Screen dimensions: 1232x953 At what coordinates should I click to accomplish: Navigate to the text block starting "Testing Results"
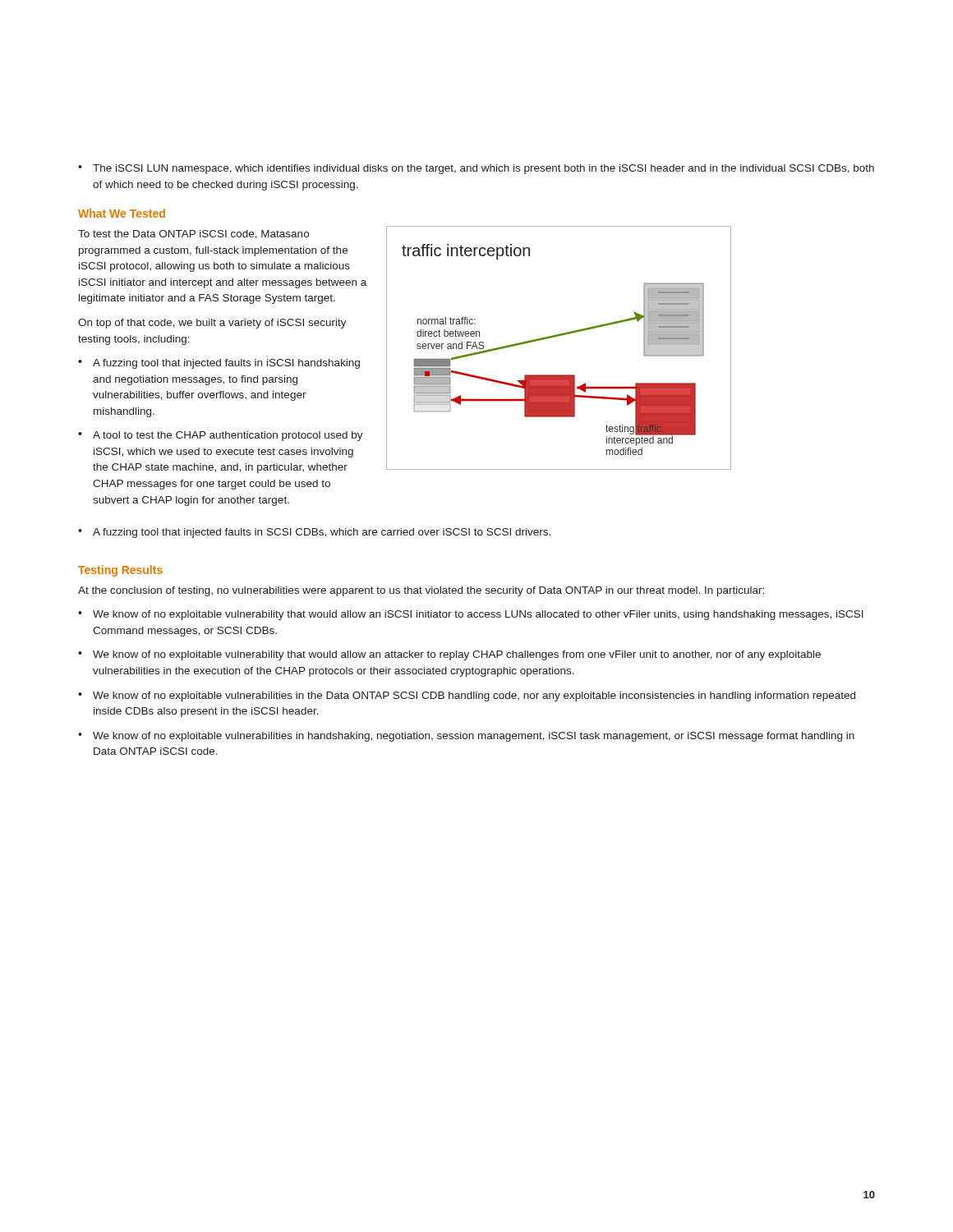(120, 570)
